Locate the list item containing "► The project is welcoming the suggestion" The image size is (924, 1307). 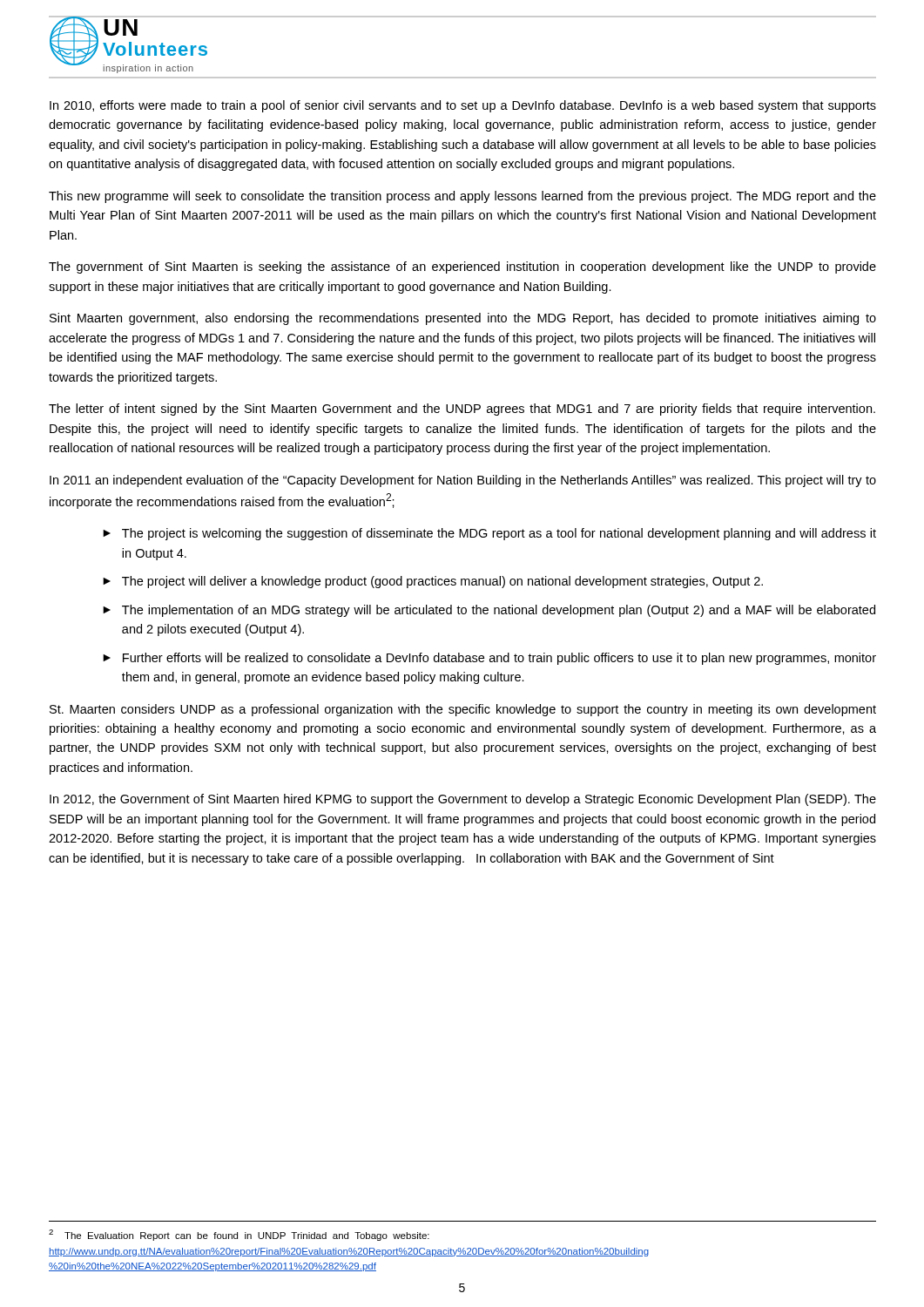click(x=489, y=543)
